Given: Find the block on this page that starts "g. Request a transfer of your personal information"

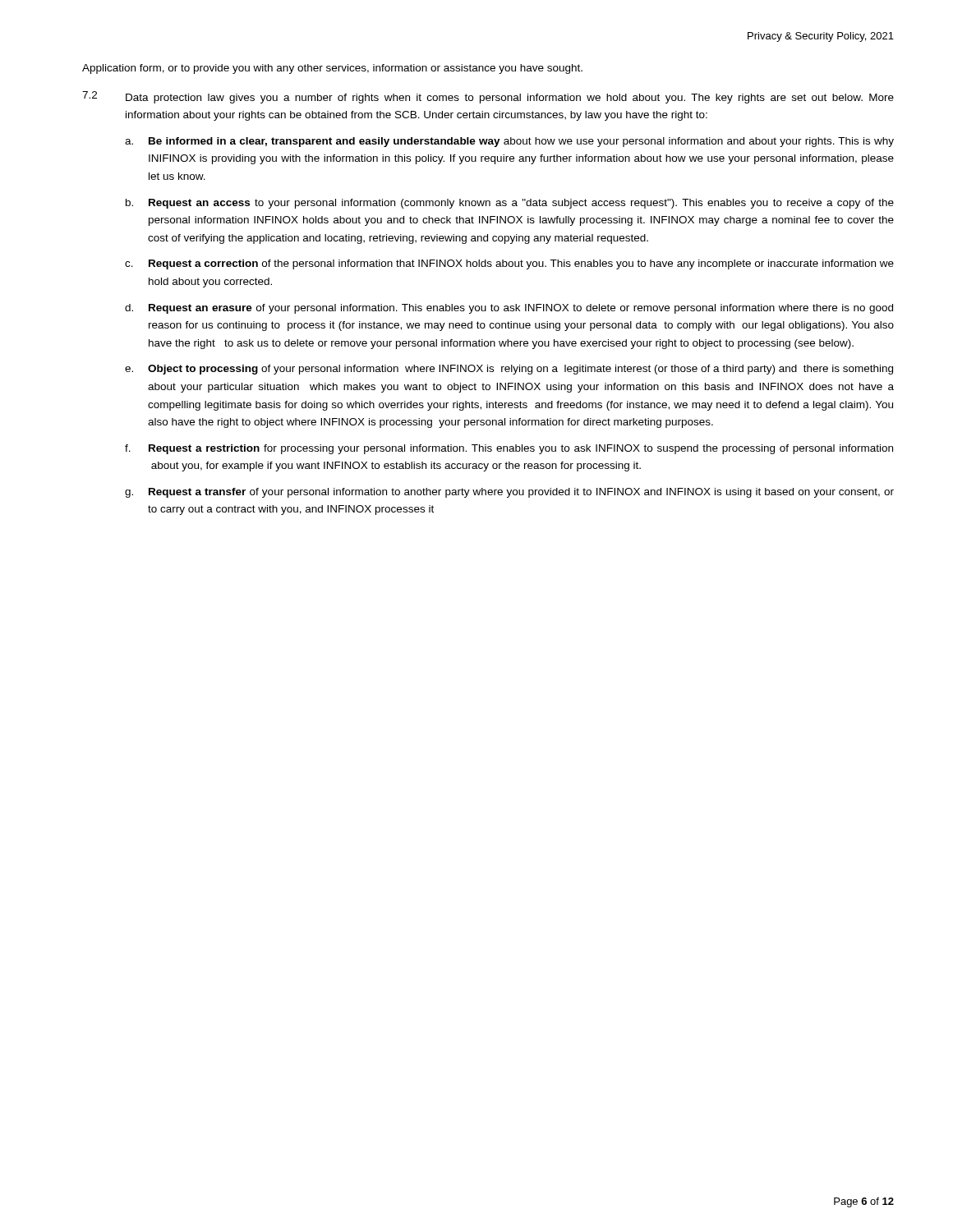Looking at the screenshot, I should [x=509, y=501].
